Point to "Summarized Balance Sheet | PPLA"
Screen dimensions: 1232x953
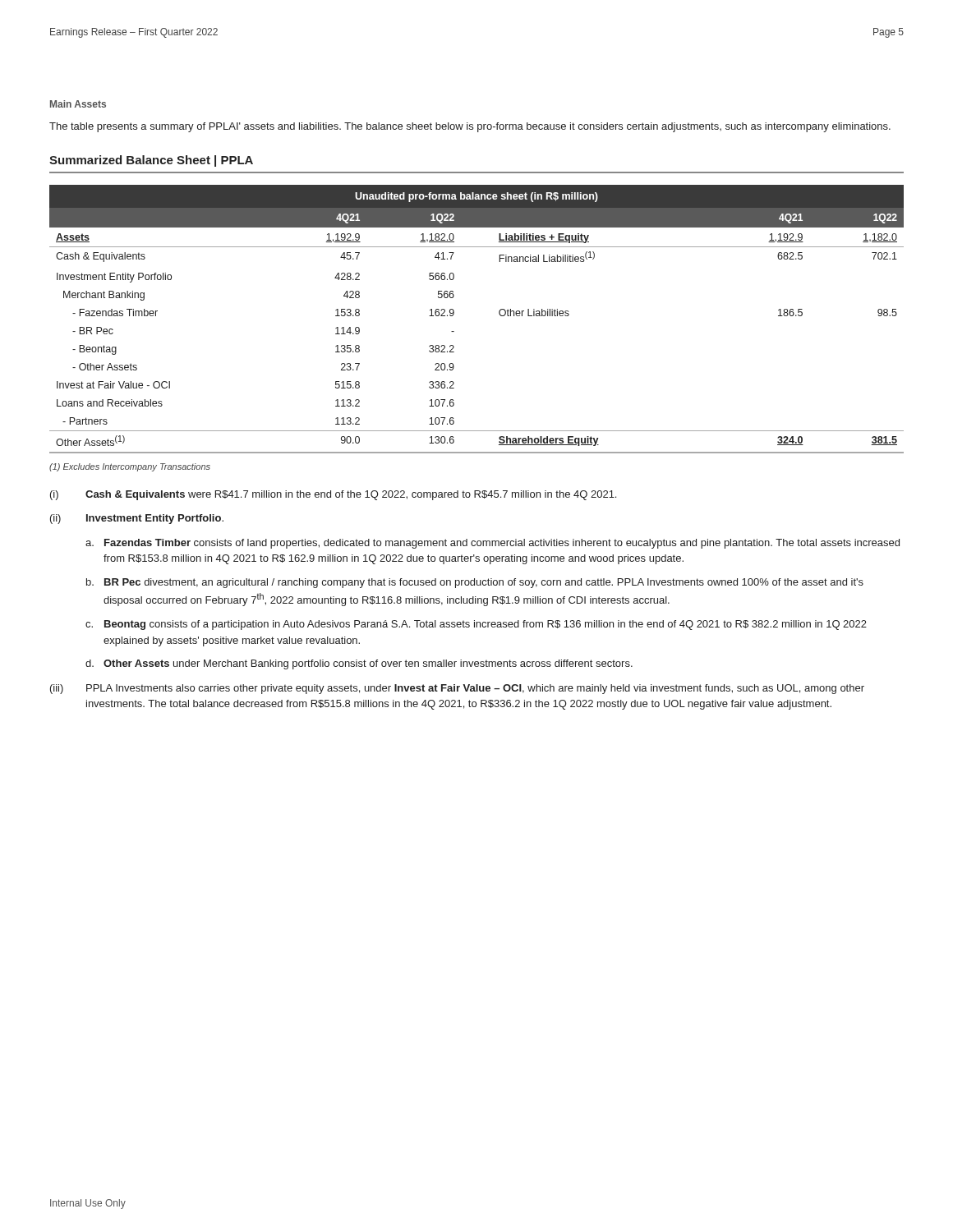pos(151,159)
